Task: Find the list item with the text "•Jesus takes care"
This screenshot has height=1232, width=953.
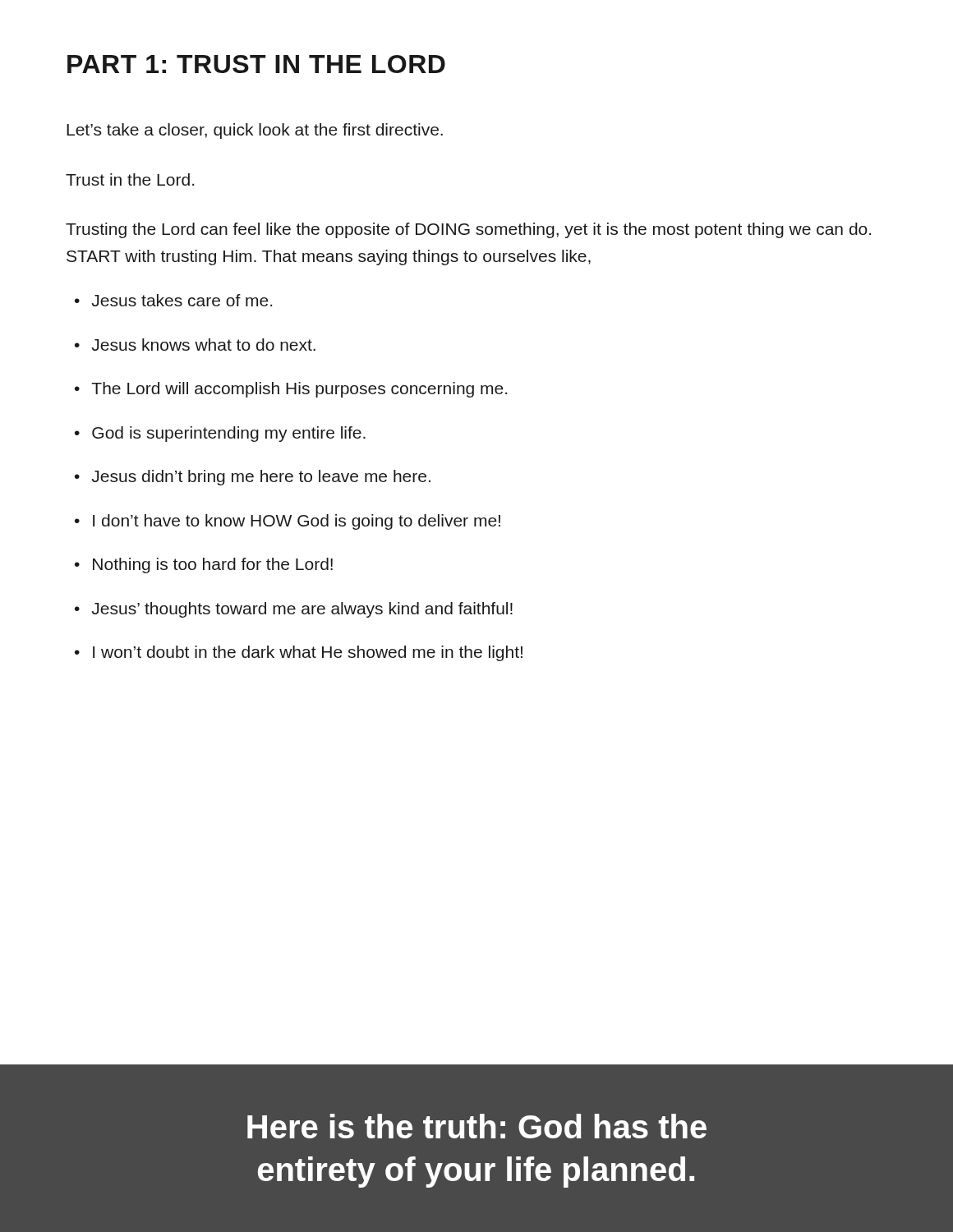Action: click(173, 300)
